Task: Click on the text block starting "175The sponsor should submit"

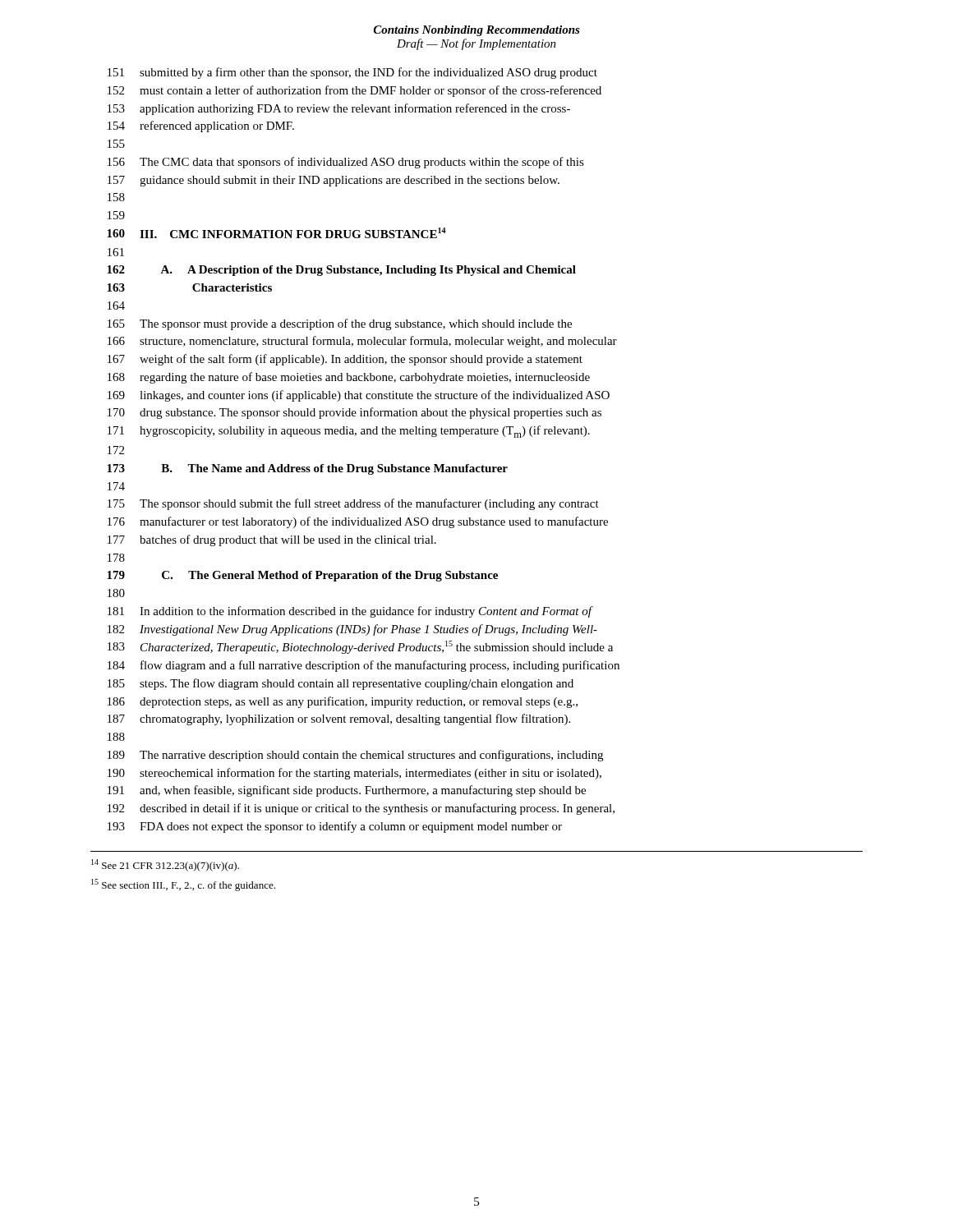Action: click(x=476, y=522)
